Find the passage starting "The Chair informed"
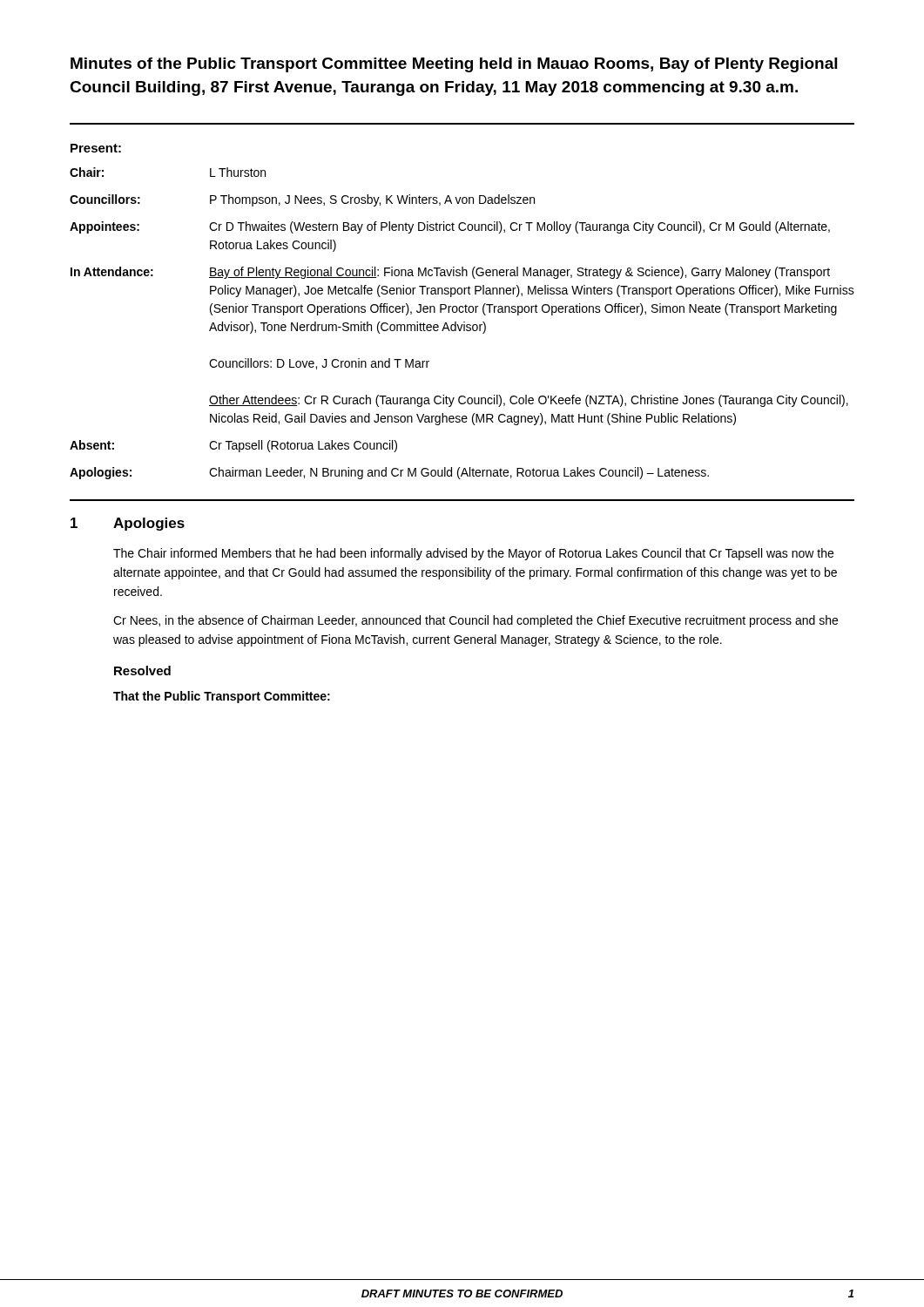Viewport: 924px width, 1307px height. [475, 572]
